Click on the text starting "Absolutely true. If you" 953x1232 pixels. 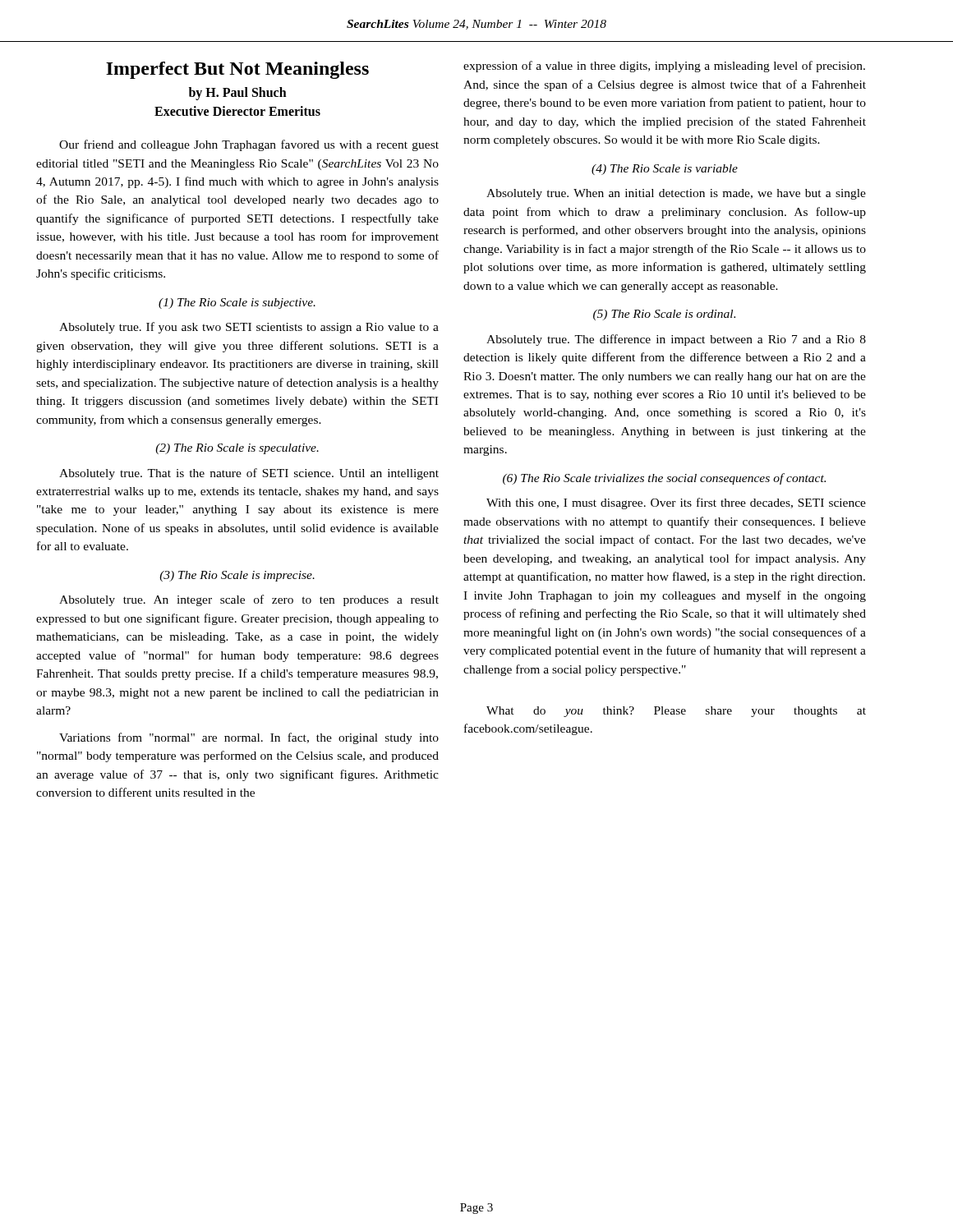click(x=237, y=373)
